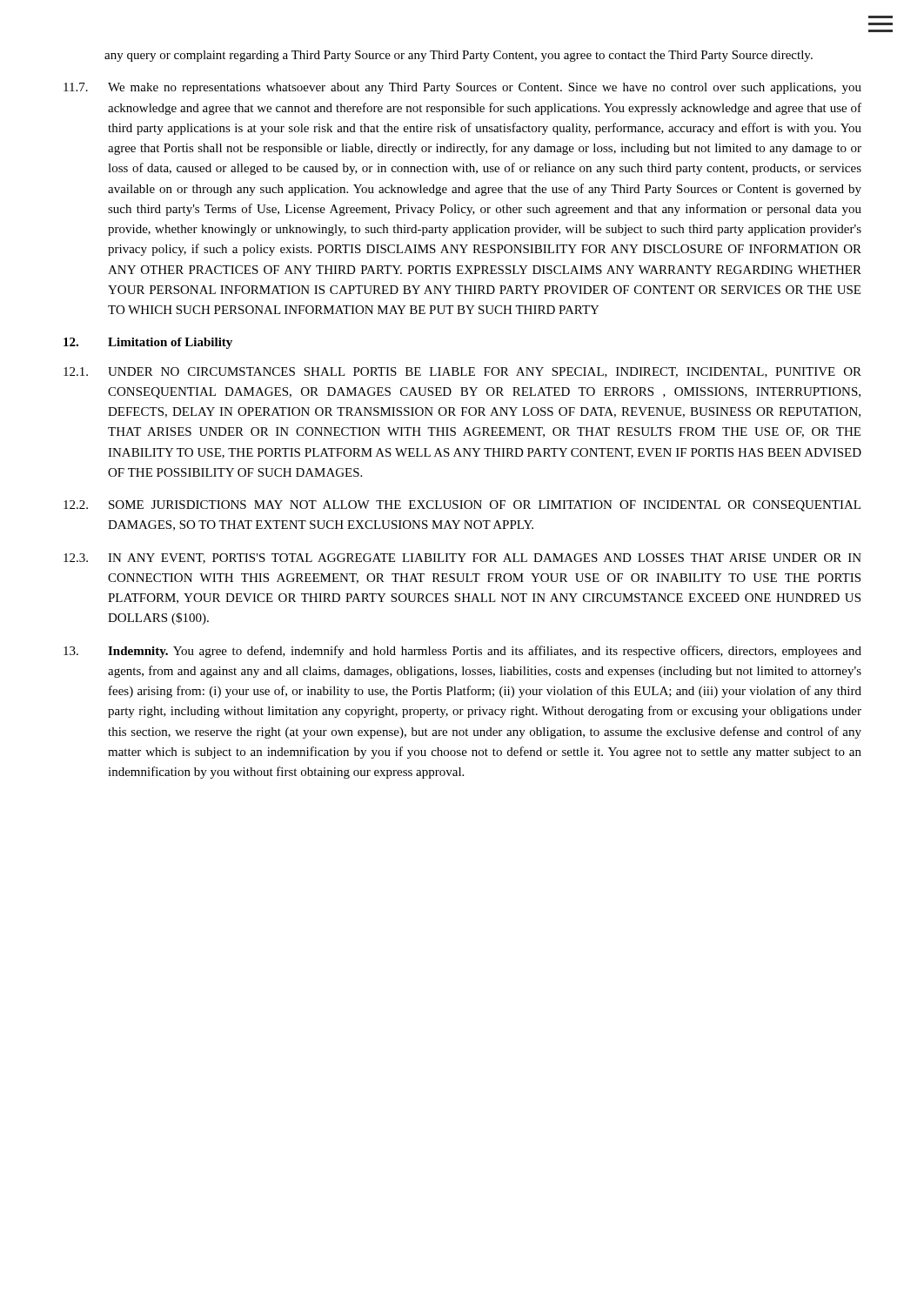Click on the list item that says "11.7. We make"
Image resolution: width=924 pixels, height=1305 pixels.
[x=462, y=199]
